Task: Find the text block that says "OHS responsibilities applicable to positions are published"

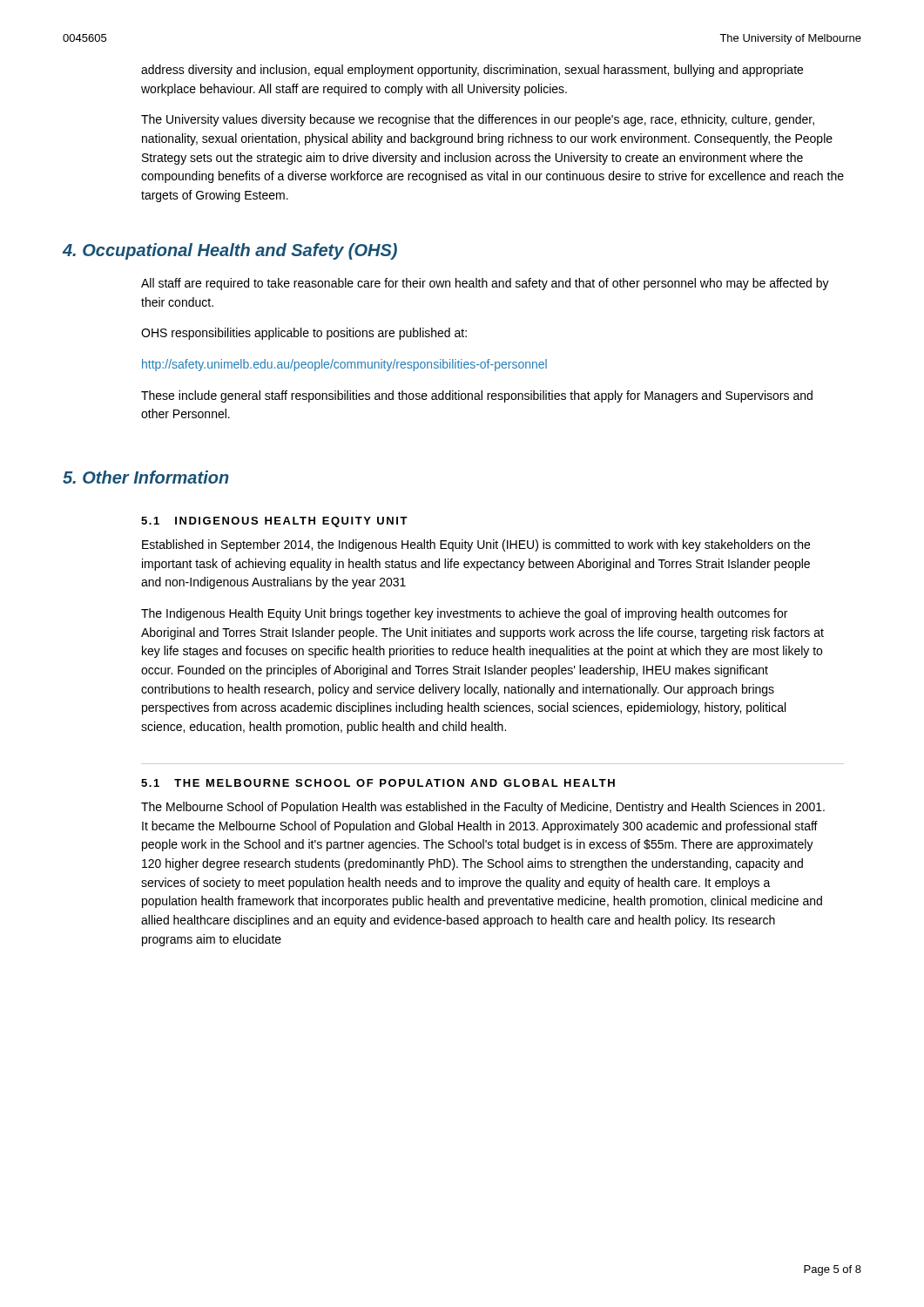Action: 304,333
